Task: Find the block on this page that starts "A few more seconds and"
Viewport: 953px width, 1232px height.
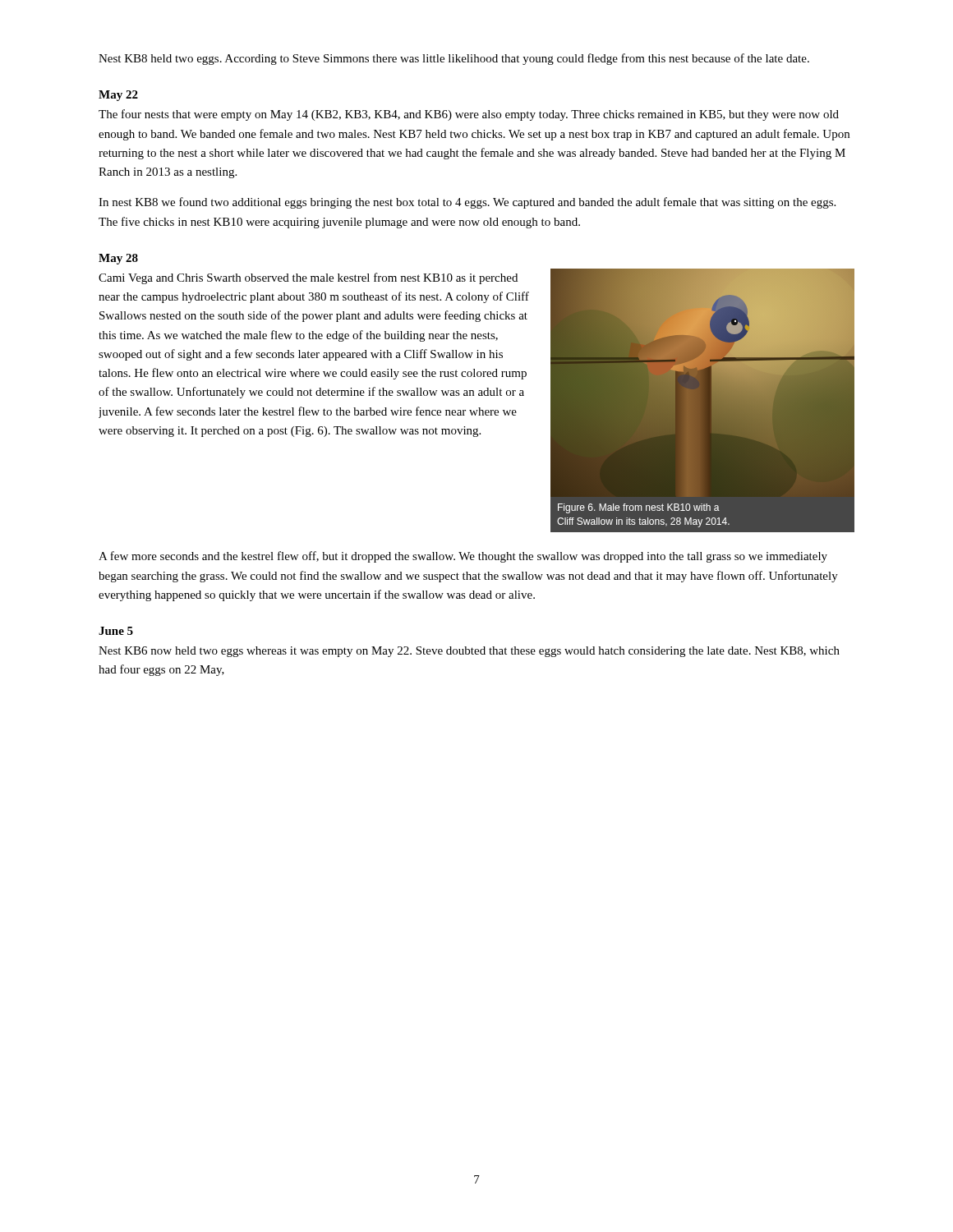Action: coord(468,575)
